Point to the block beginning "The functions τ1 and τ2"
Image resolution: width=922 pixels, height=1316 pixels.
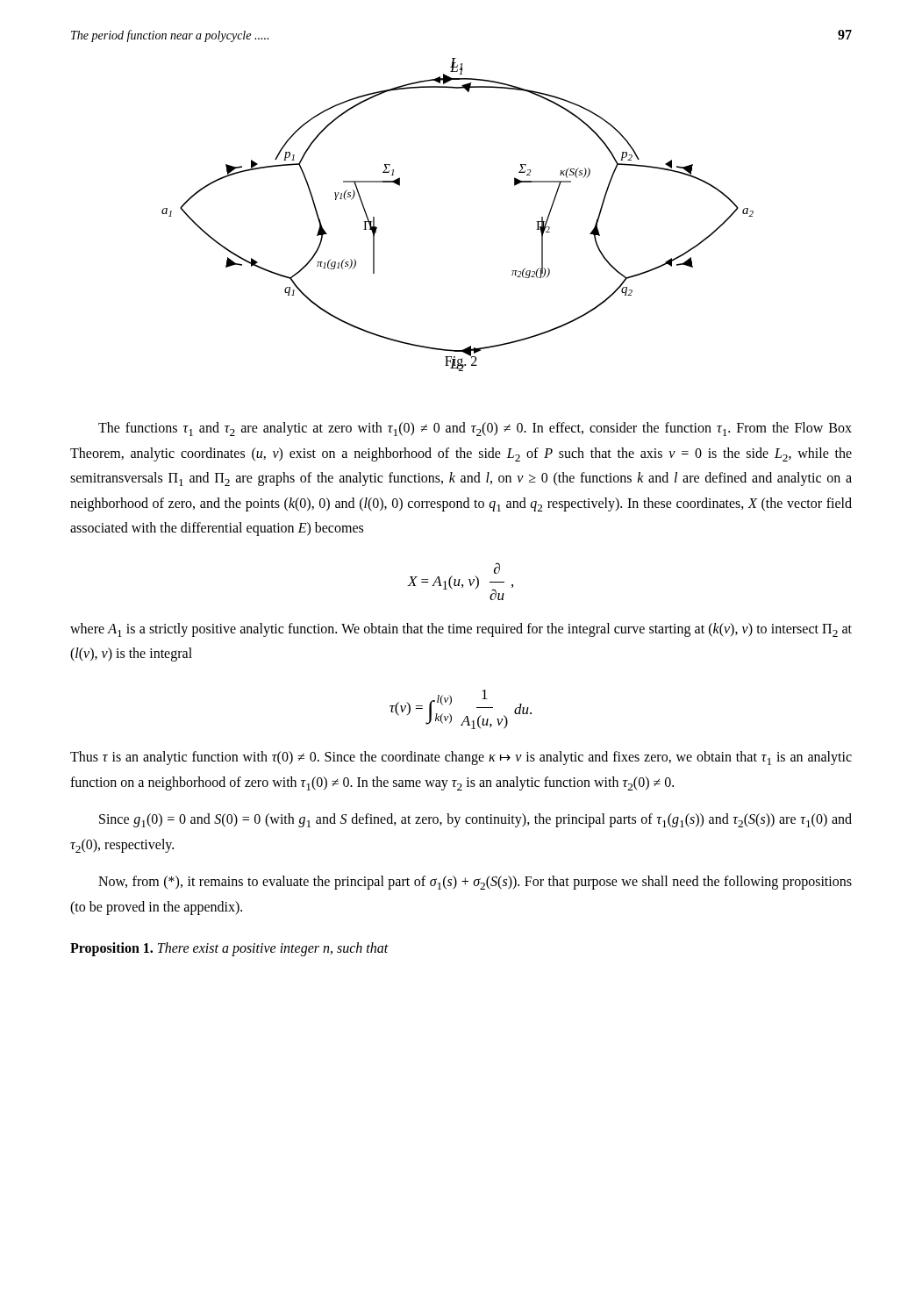(x=461, y=478)
